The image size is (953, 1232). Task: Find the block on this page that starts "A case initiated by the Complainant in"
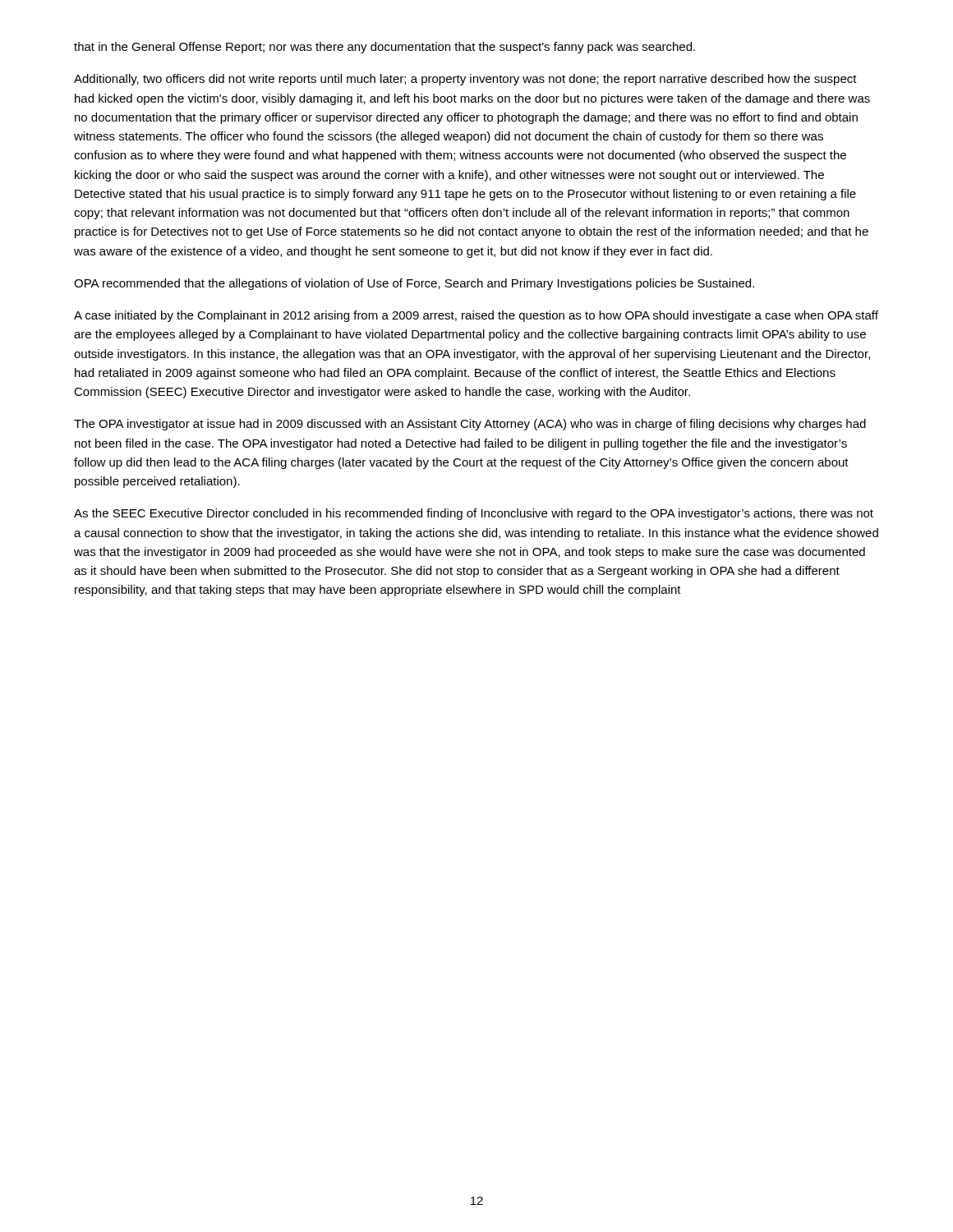click(x=476, y=353)
